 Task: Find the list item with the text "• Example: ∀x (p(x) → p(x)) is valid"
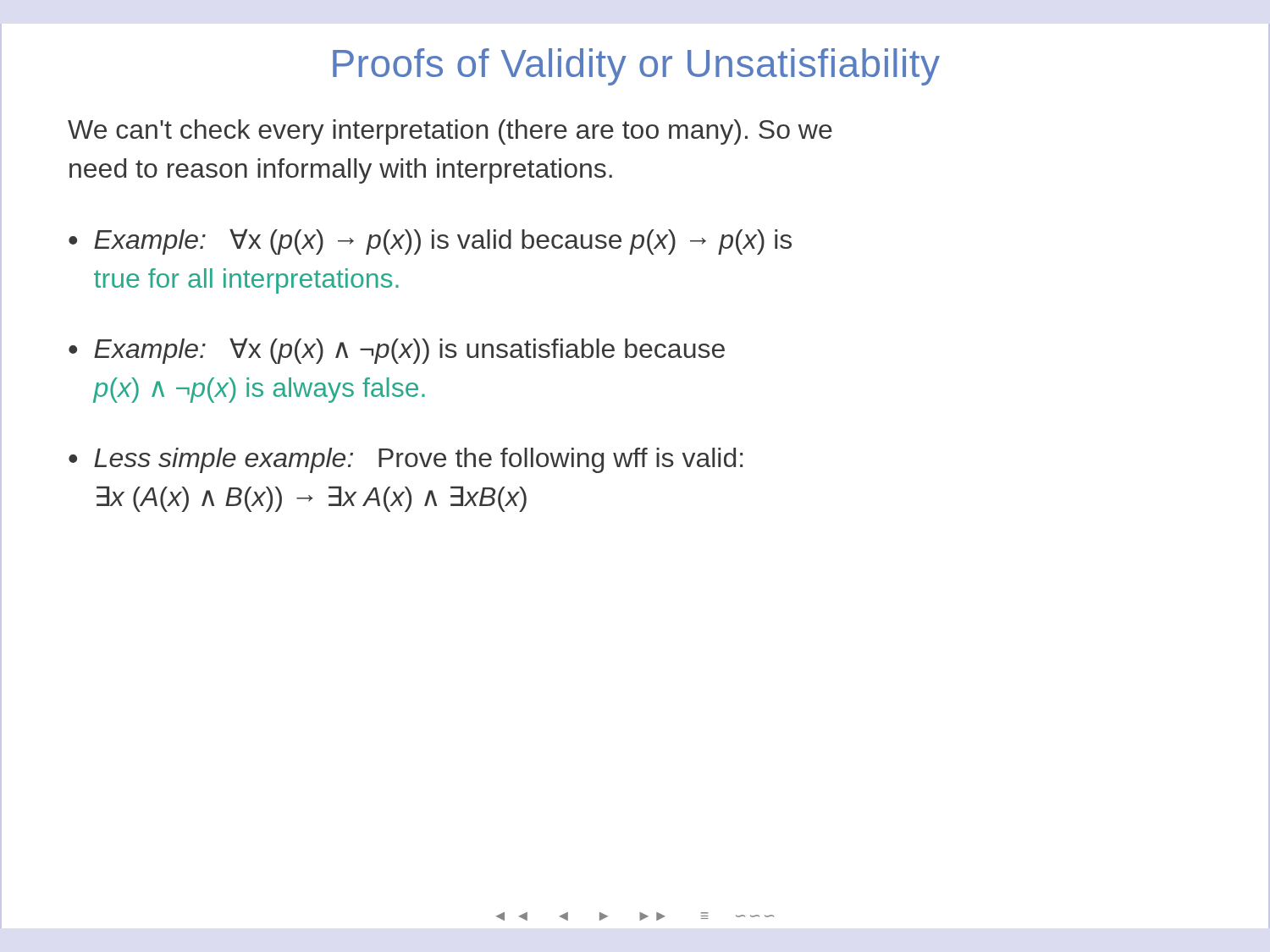(x=430, y=259)
